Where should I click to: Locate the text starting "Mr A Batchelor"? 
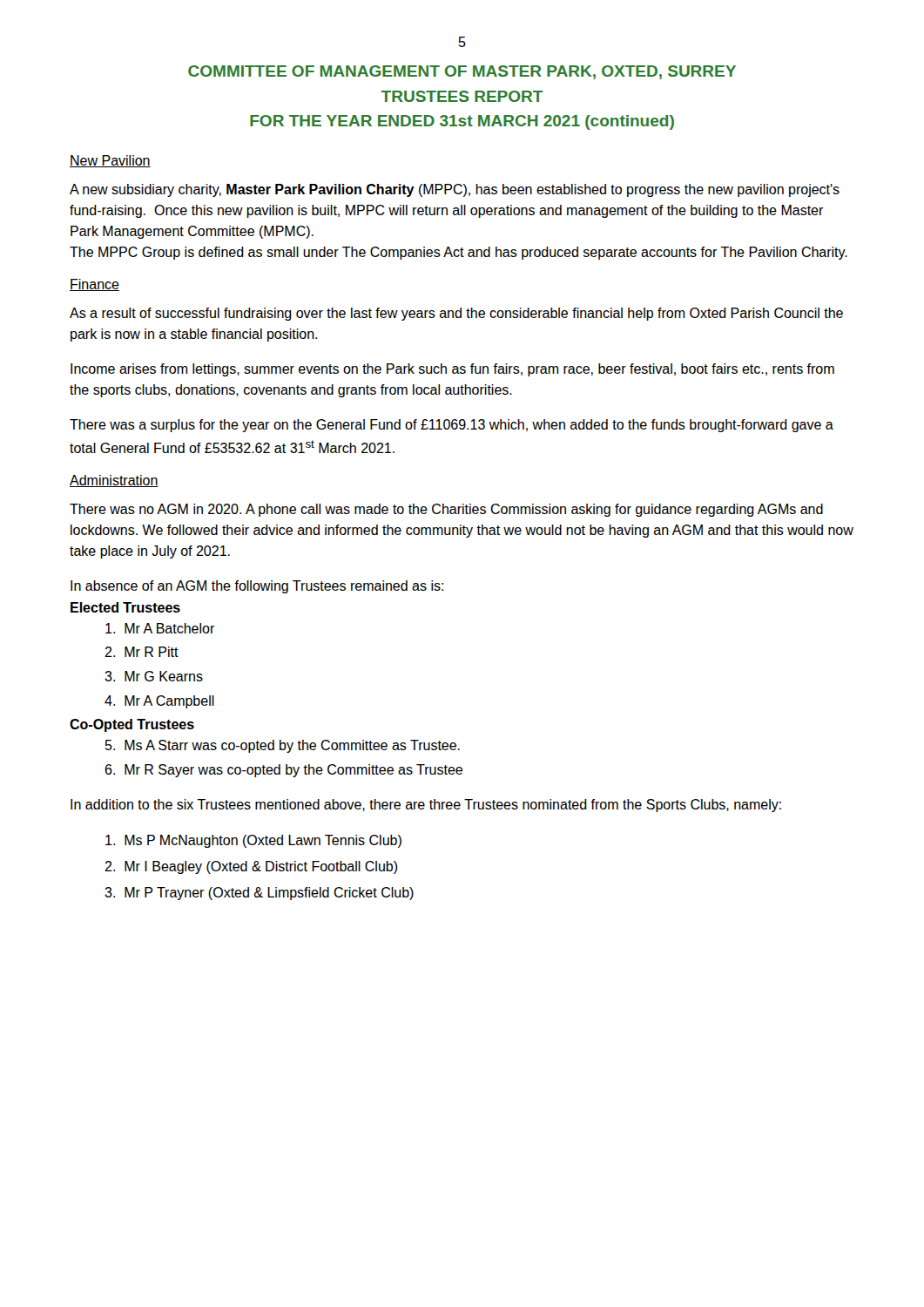(x=159, y=629)
